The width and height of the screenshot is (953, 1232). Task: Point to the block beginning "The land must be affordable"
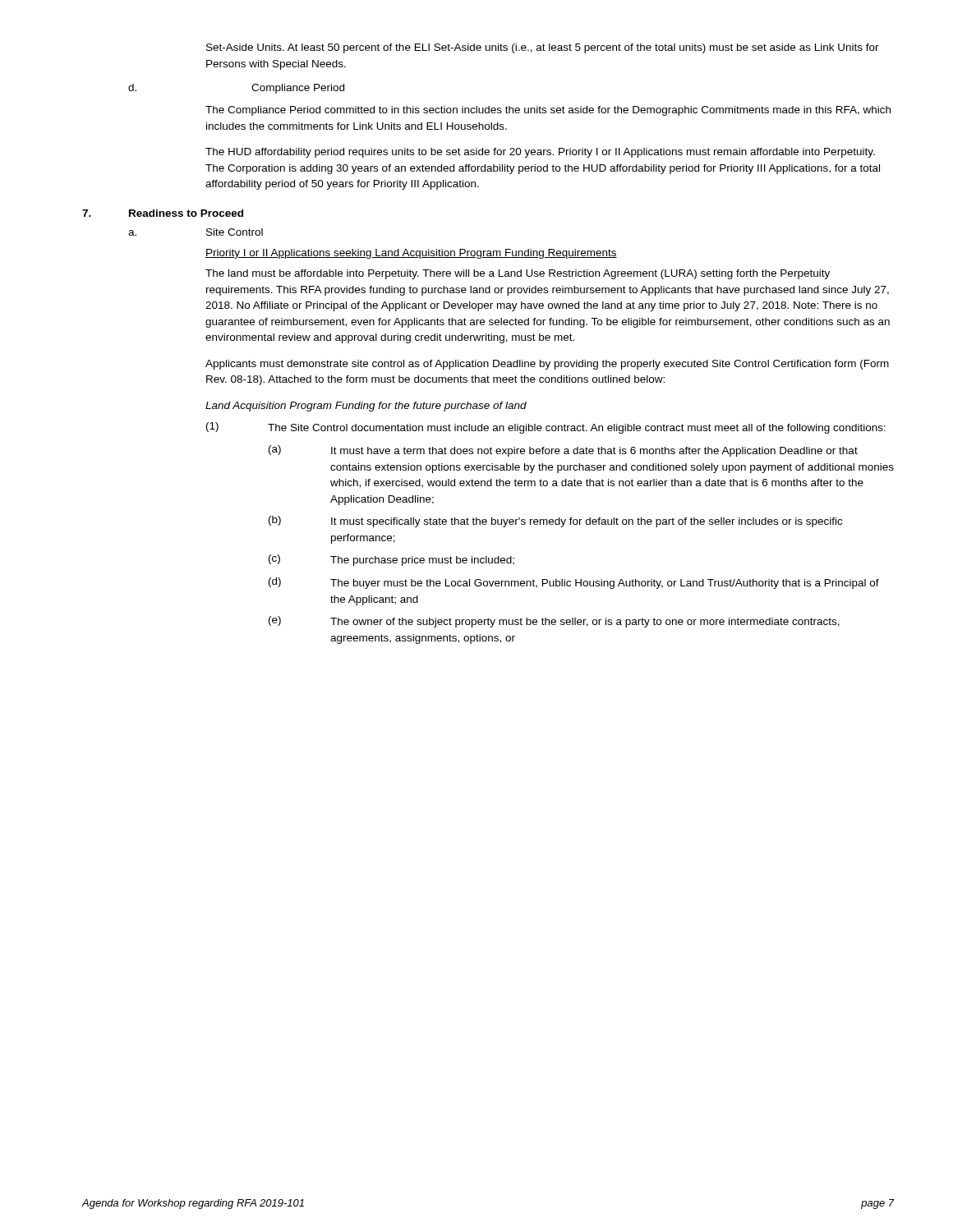[548, 305]
